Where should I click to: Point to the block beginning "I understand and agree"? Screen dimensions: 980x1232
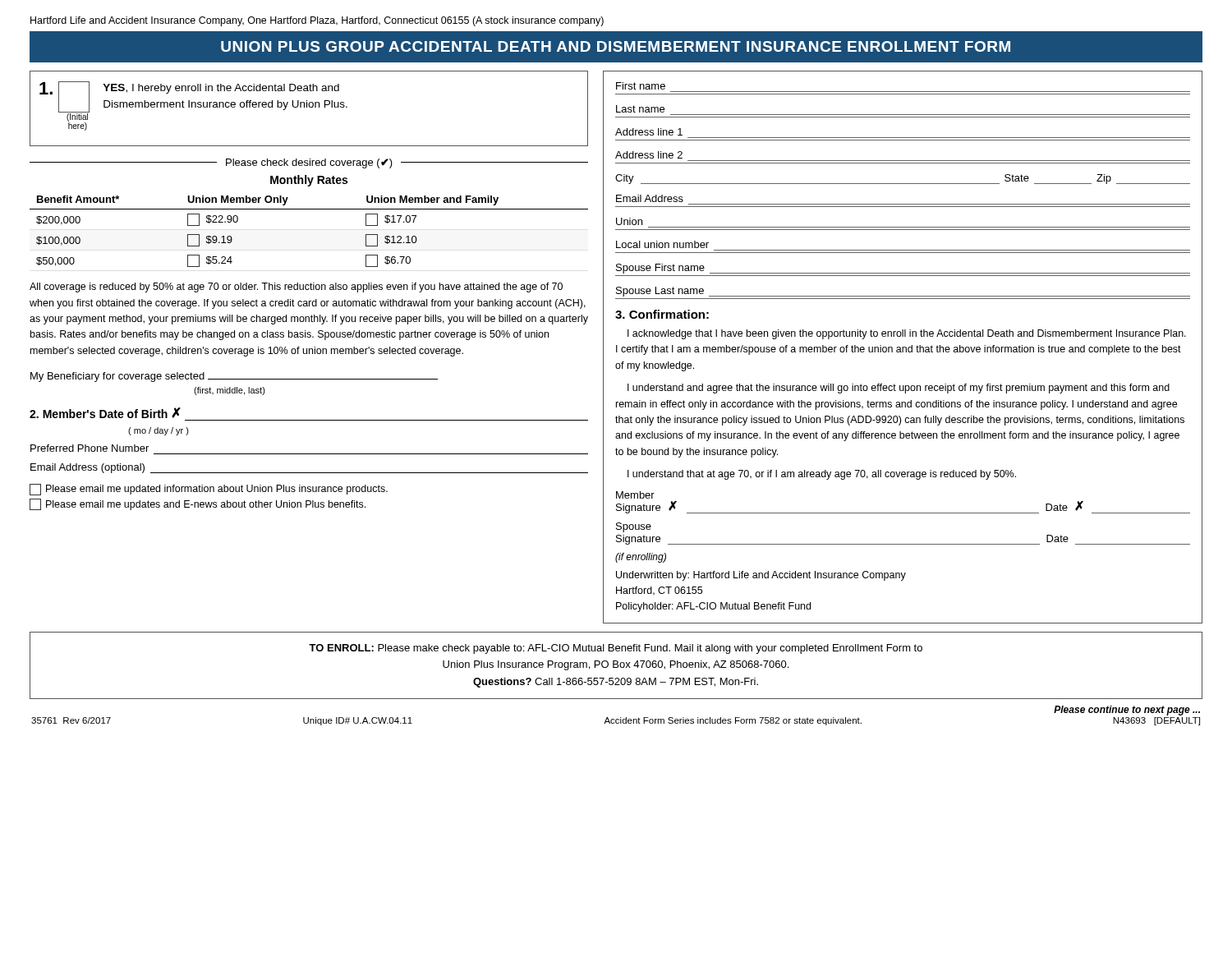pos(900,420)
